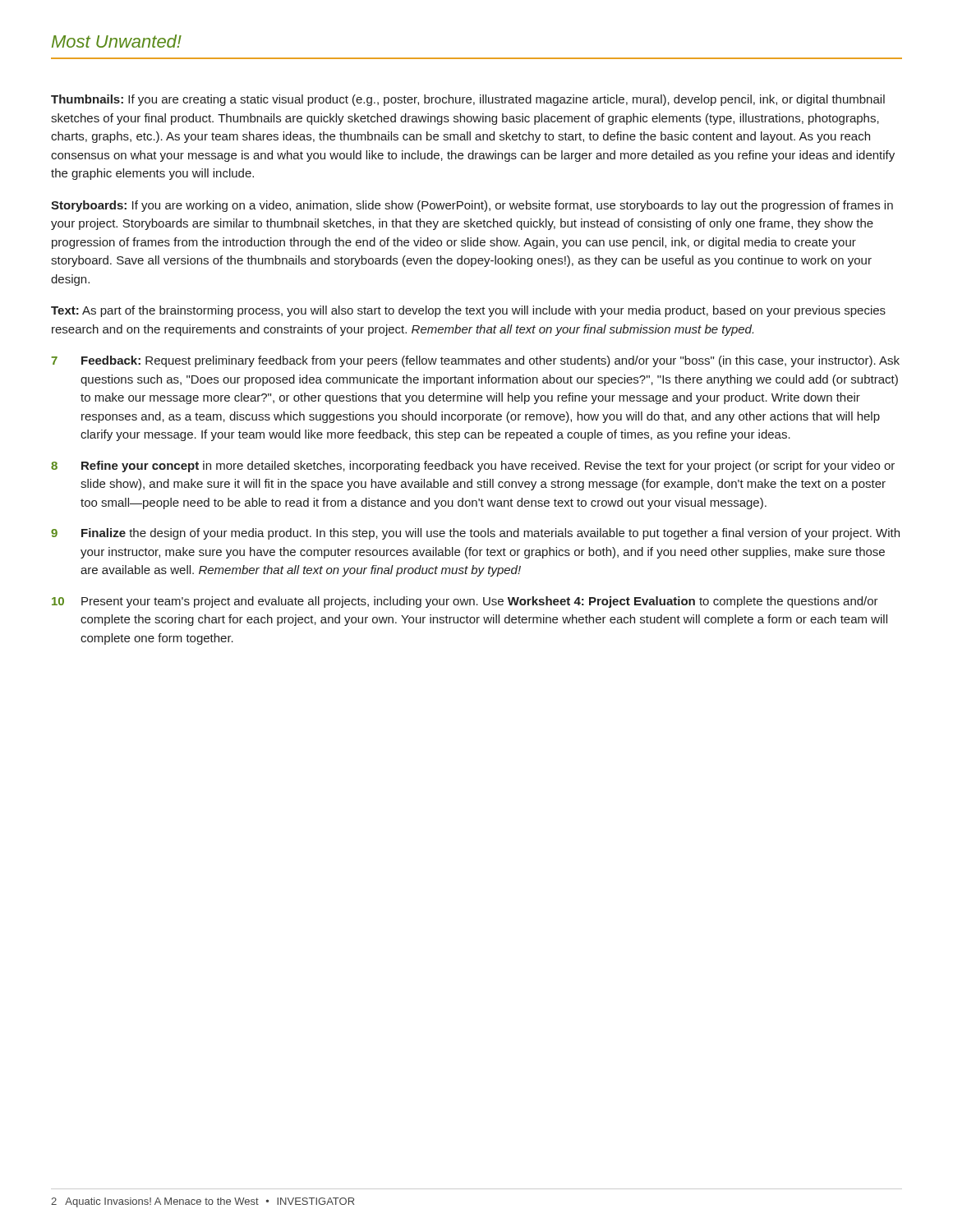The height and width of the screenshot is (1232, 953).
Task: Point to the text starting "Most Unwanted!"
Action: [117, 41]
